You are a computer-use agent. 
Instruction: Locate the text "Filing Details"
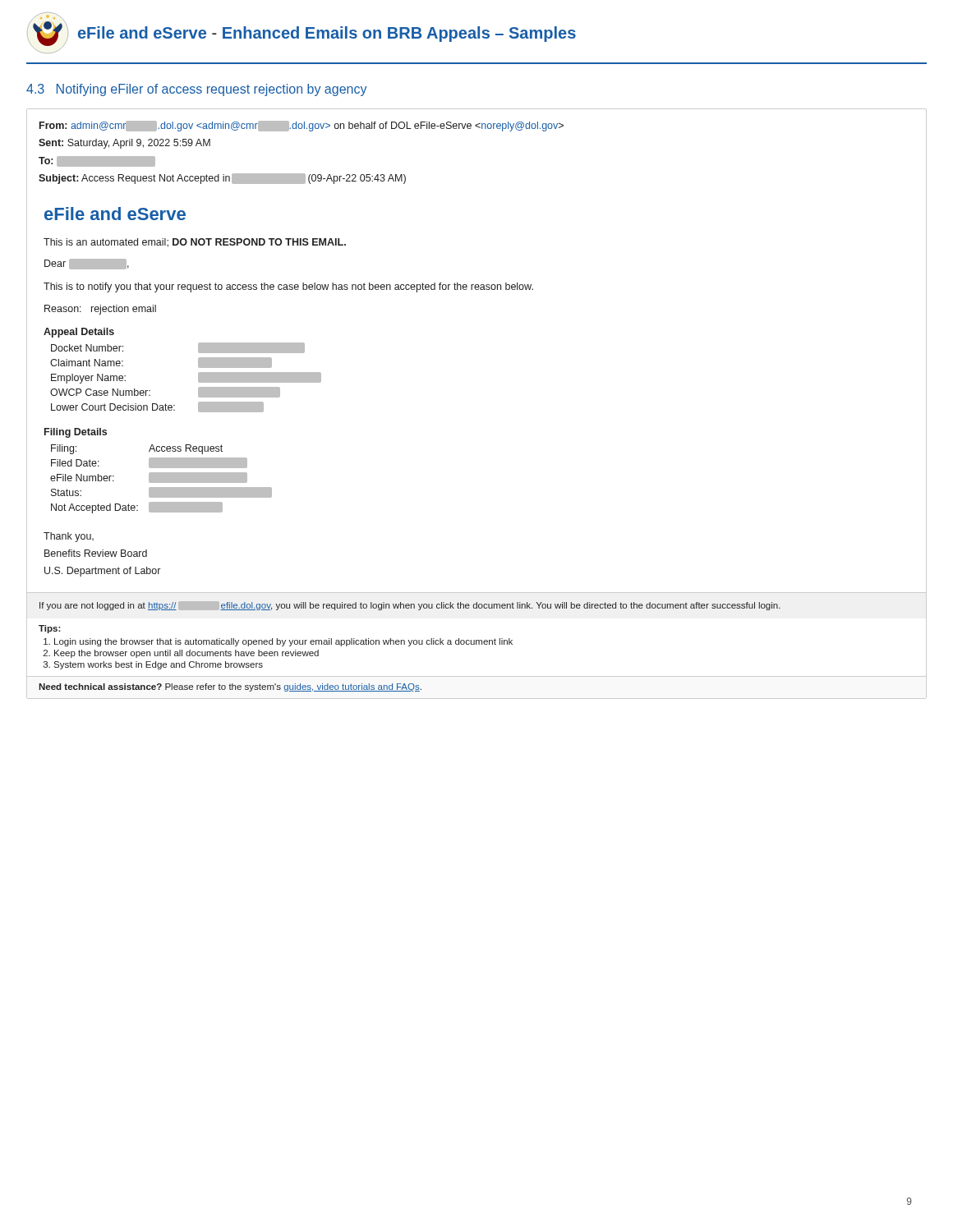[76, 432]
